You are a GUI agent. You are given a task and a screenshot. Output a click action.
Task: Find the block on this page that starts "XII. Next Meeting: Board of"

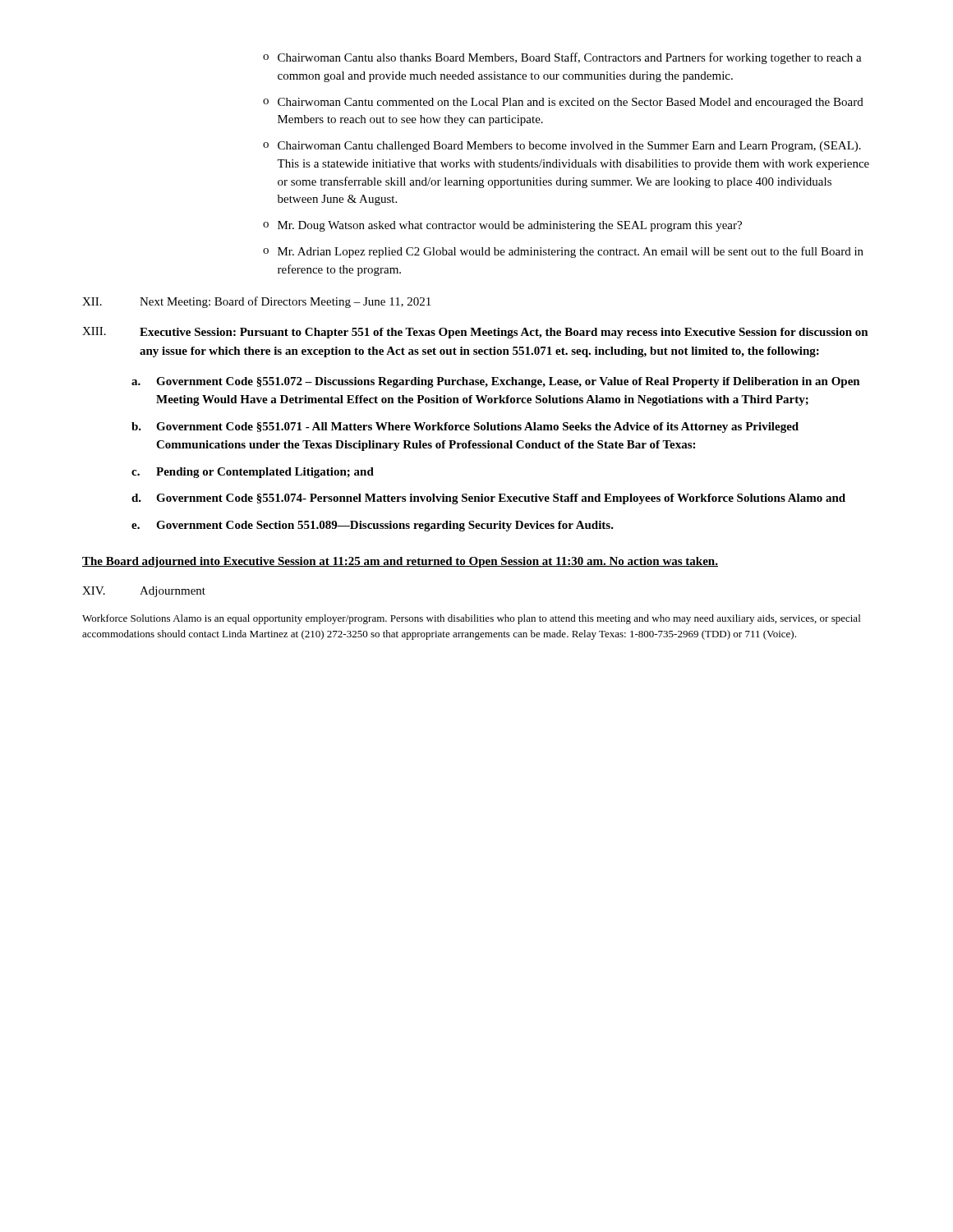(256, 302)
